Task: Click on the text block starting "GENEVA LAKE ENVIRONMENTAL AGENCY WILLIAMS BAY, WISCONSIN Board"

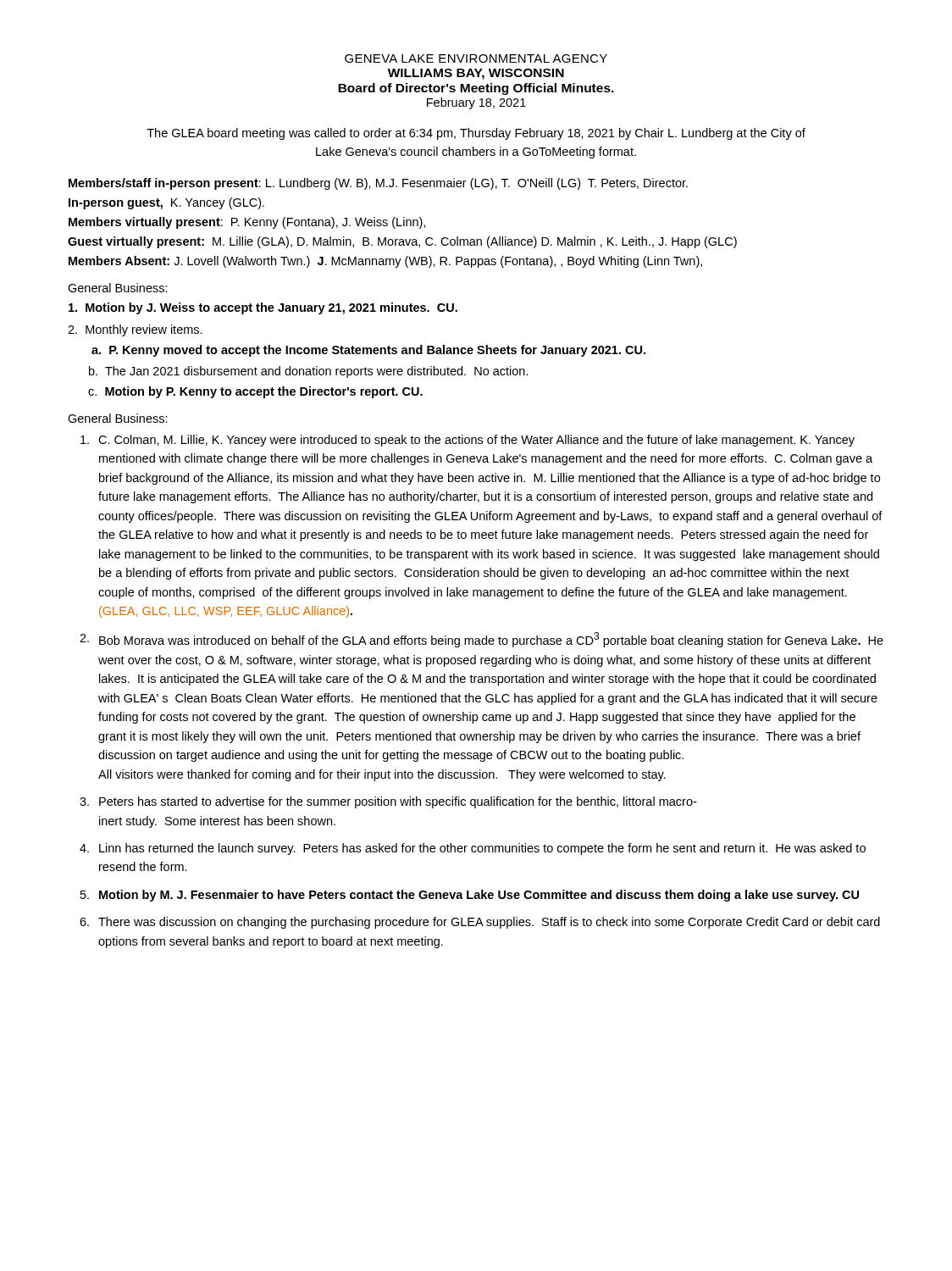Action: tap(476, 80)
